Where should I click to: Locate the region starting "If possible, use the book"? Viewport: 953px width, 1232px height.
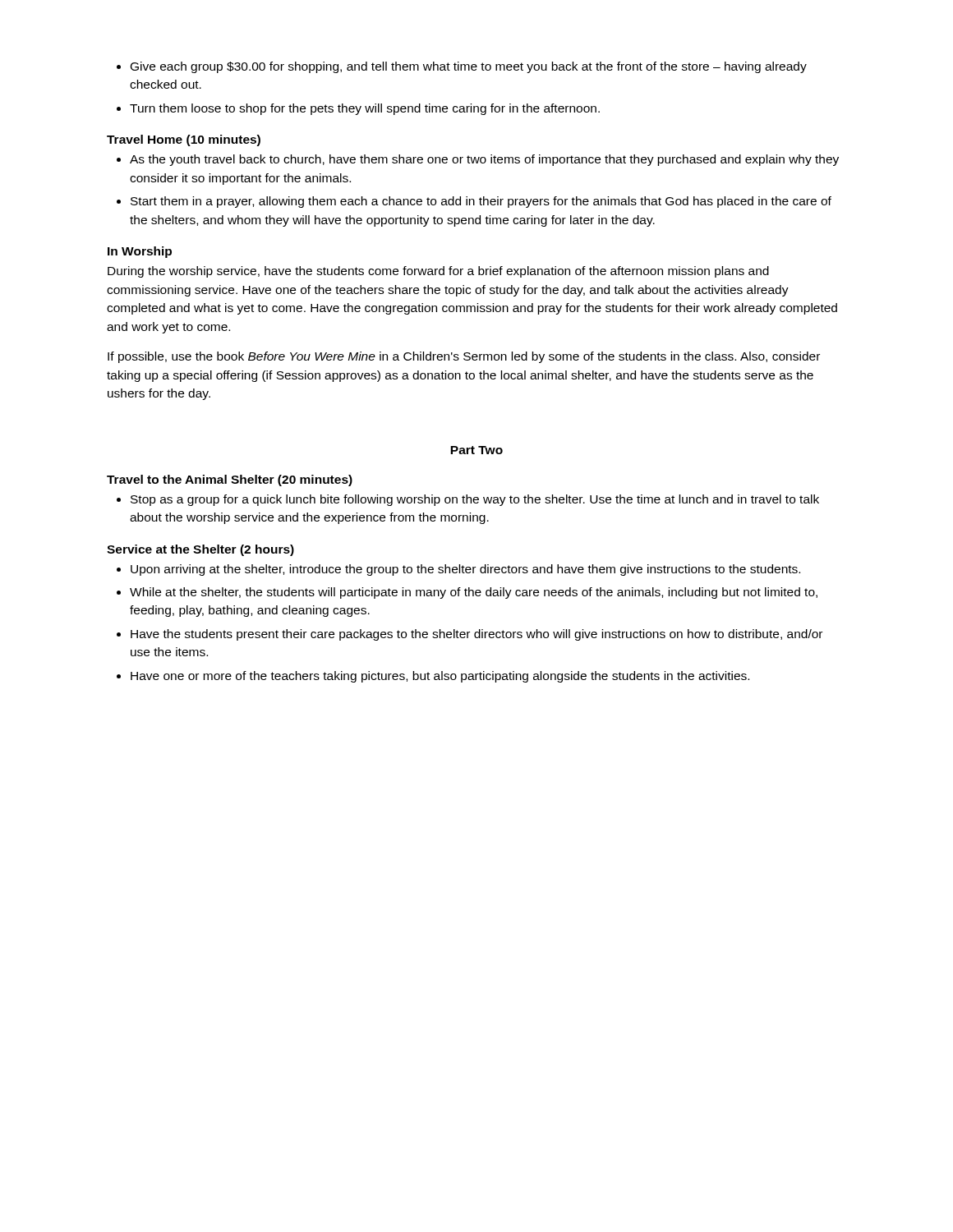coord(463,375)
